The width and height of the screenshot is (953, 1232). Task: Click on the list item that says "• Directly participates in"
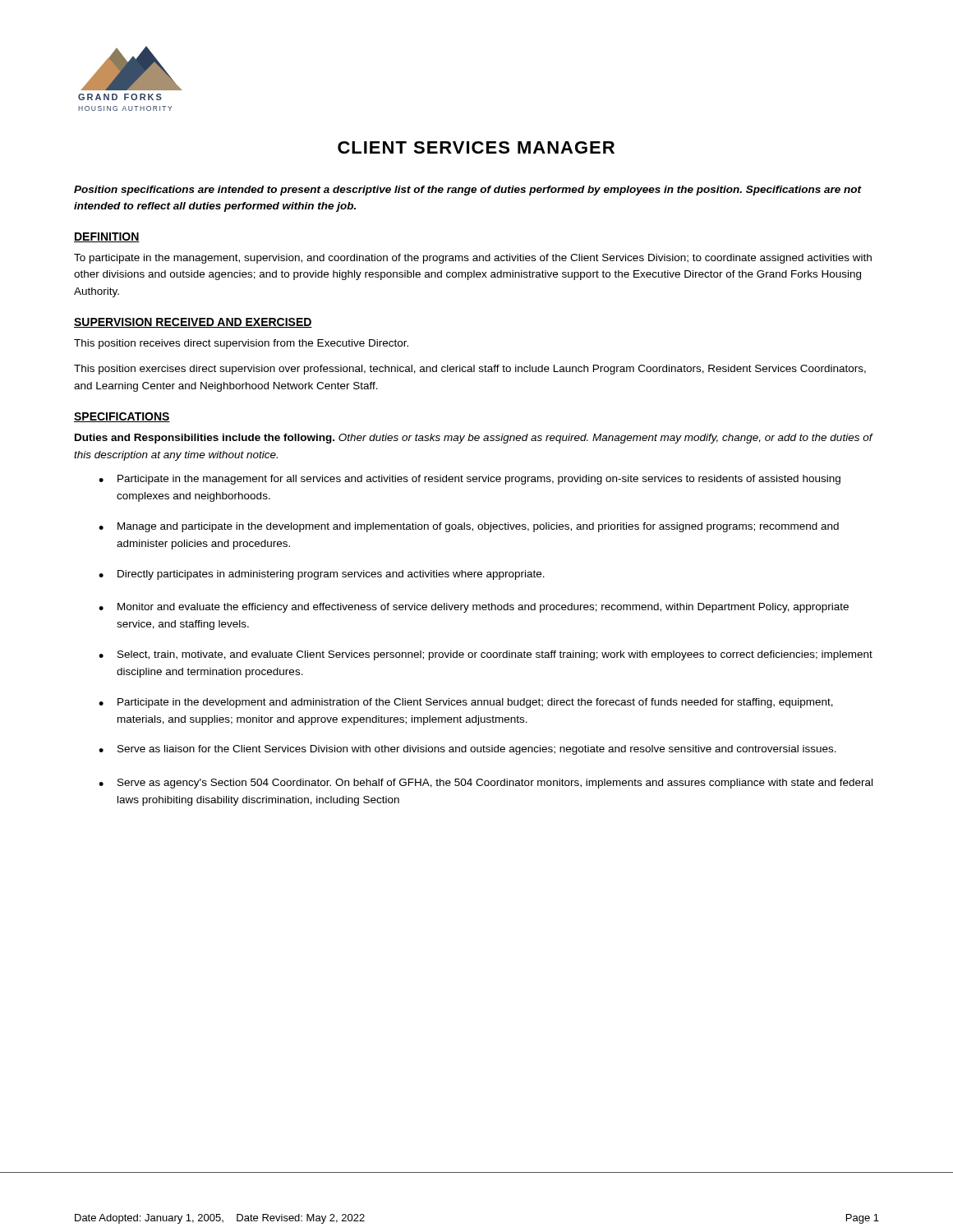click(489, 576)
